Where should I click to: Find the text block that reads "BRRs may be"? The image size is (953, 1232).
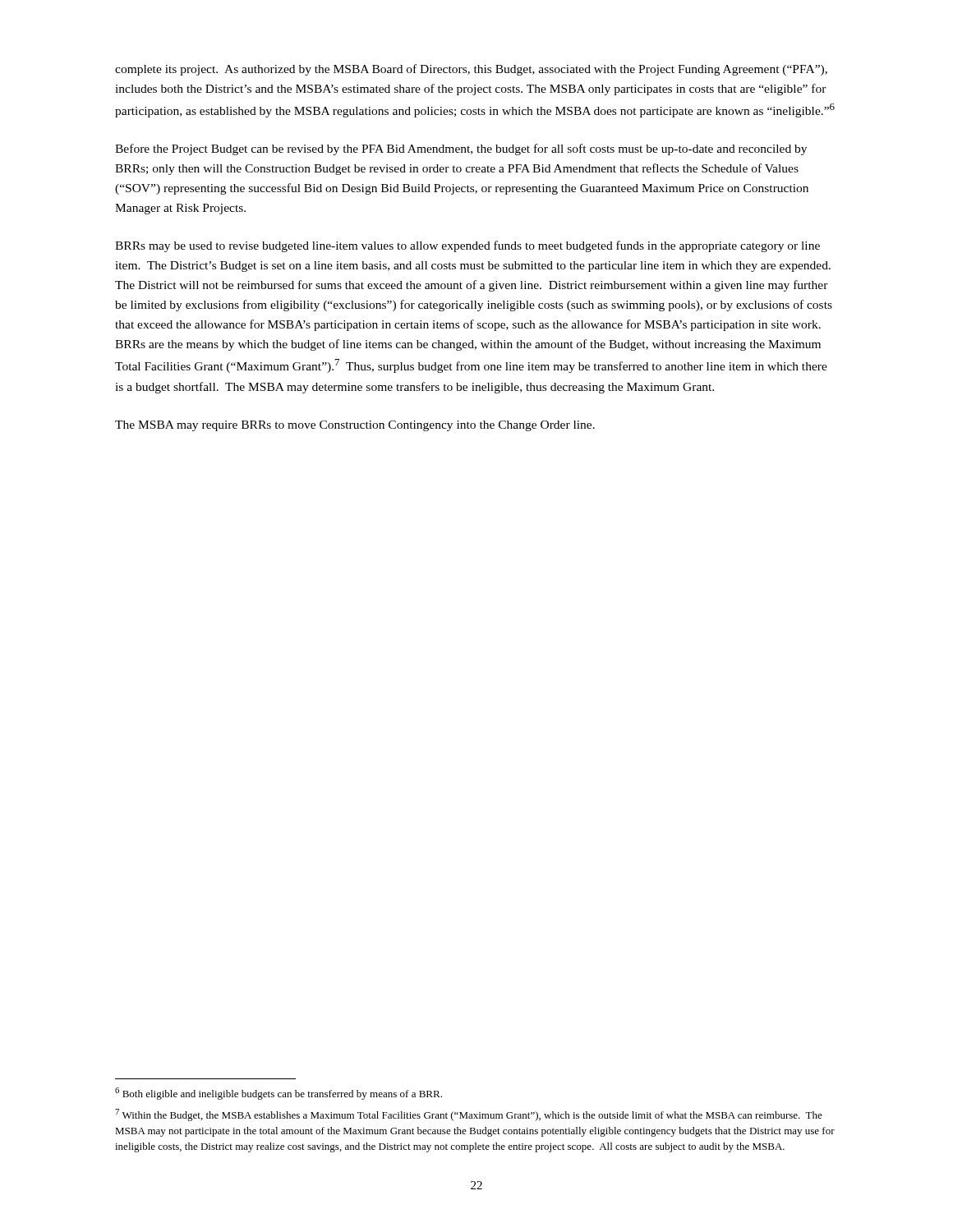(x=475, y=316)
